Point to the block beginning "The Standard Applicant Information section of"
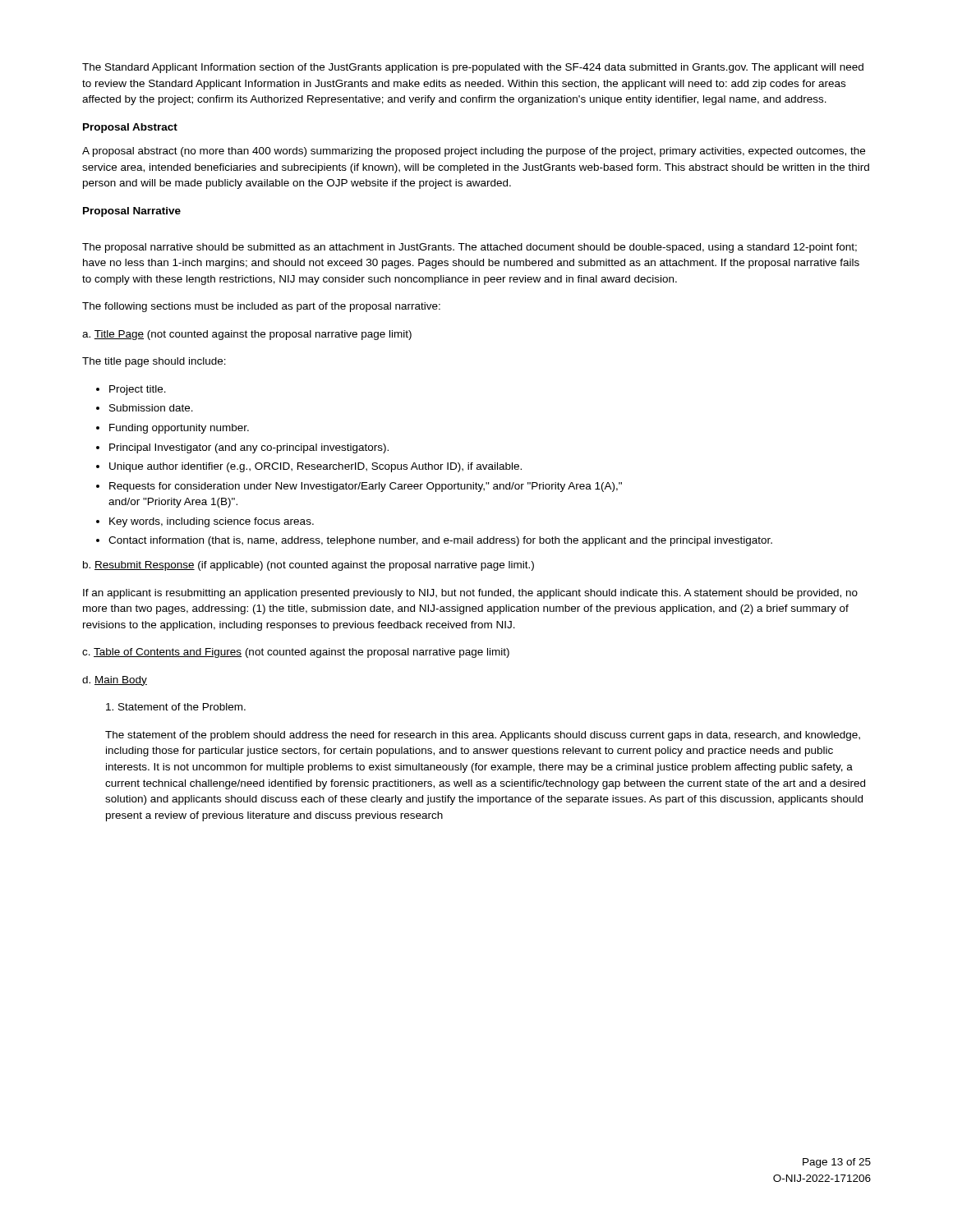Image resolution: width=953 pixels, height=1232 pixels. pos(476,83)
